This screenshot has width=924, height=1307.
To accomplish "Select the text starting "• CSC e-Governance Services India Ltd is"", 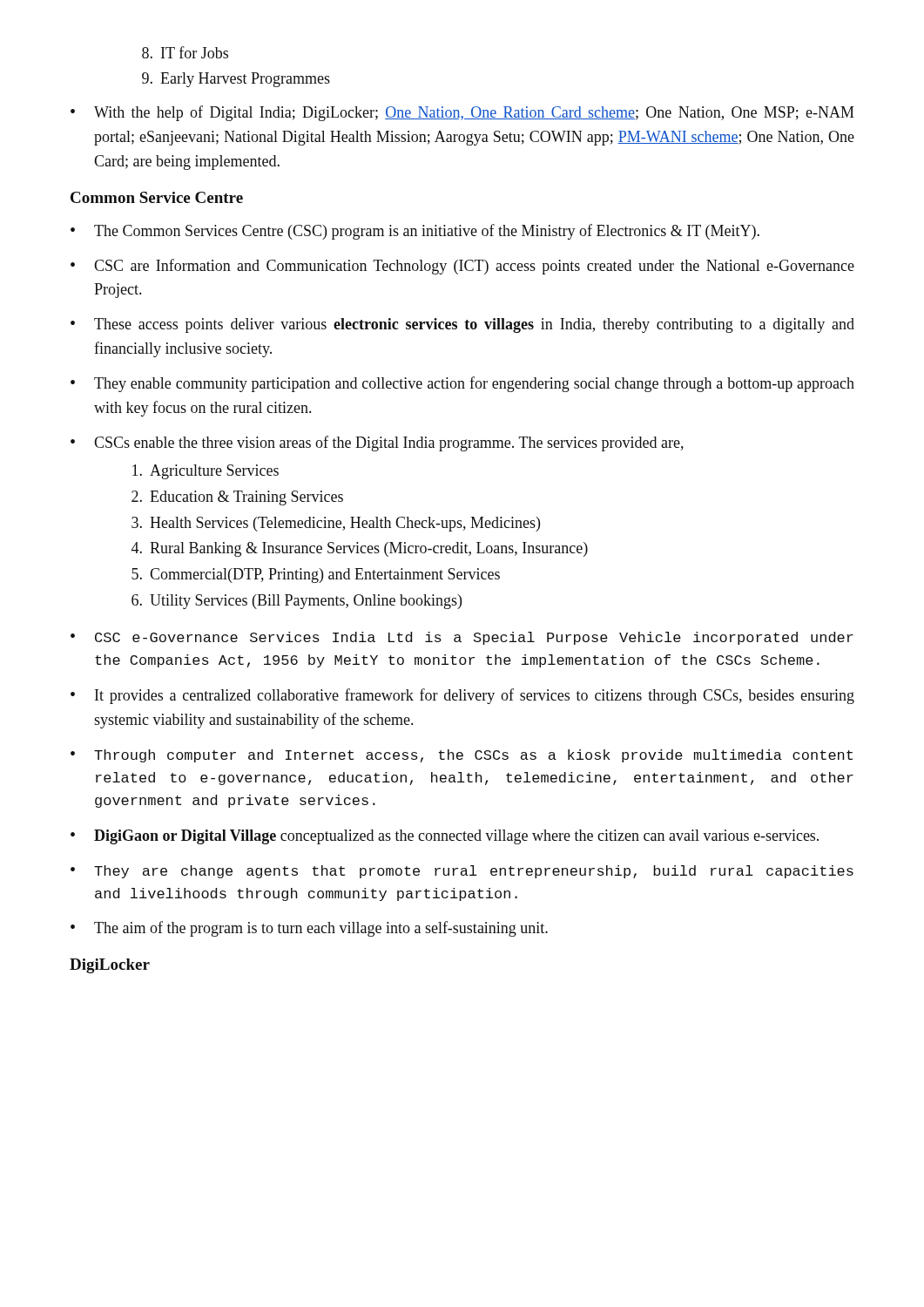I will coord(462,649).
